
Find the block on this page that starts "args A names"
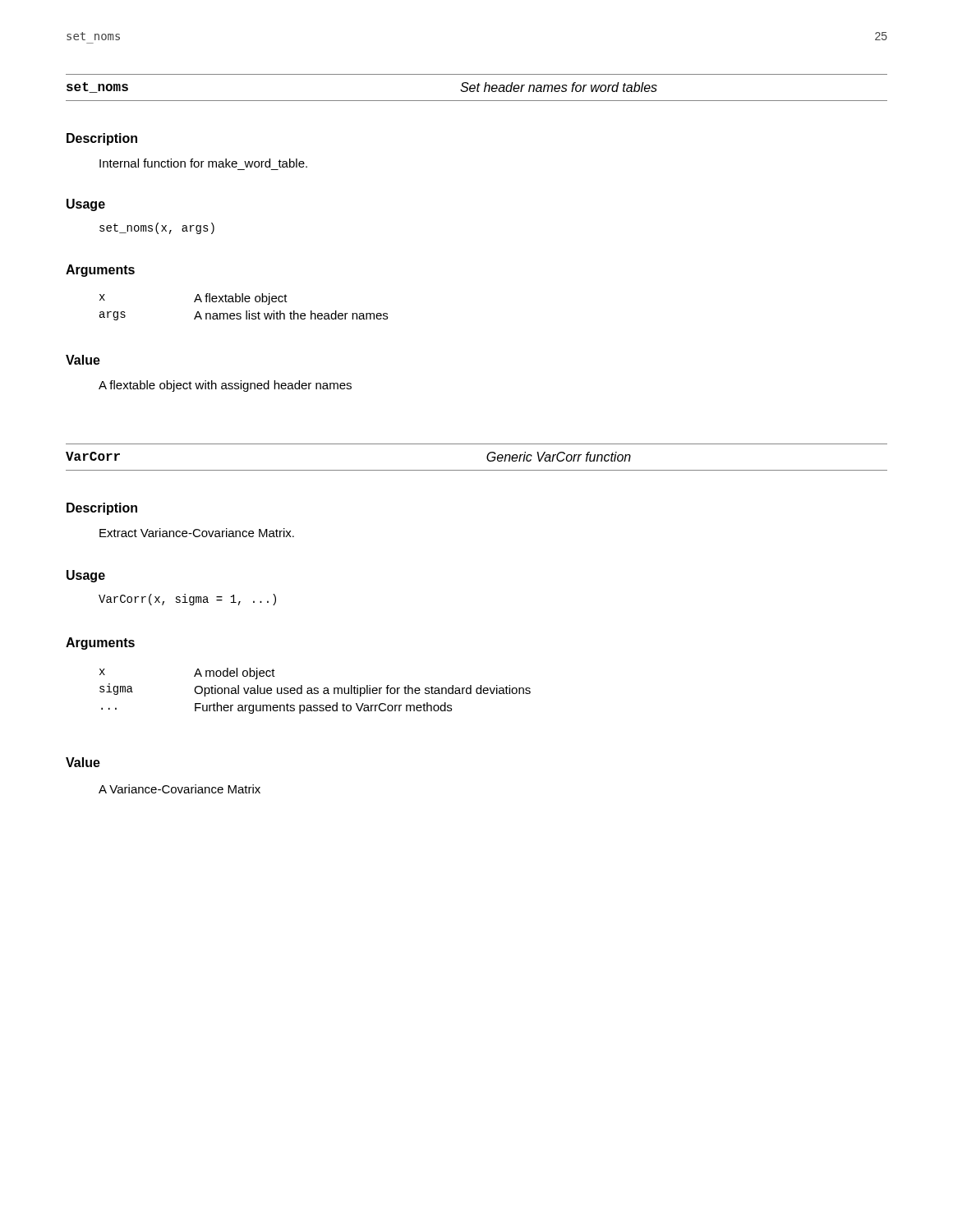[243, 315]
